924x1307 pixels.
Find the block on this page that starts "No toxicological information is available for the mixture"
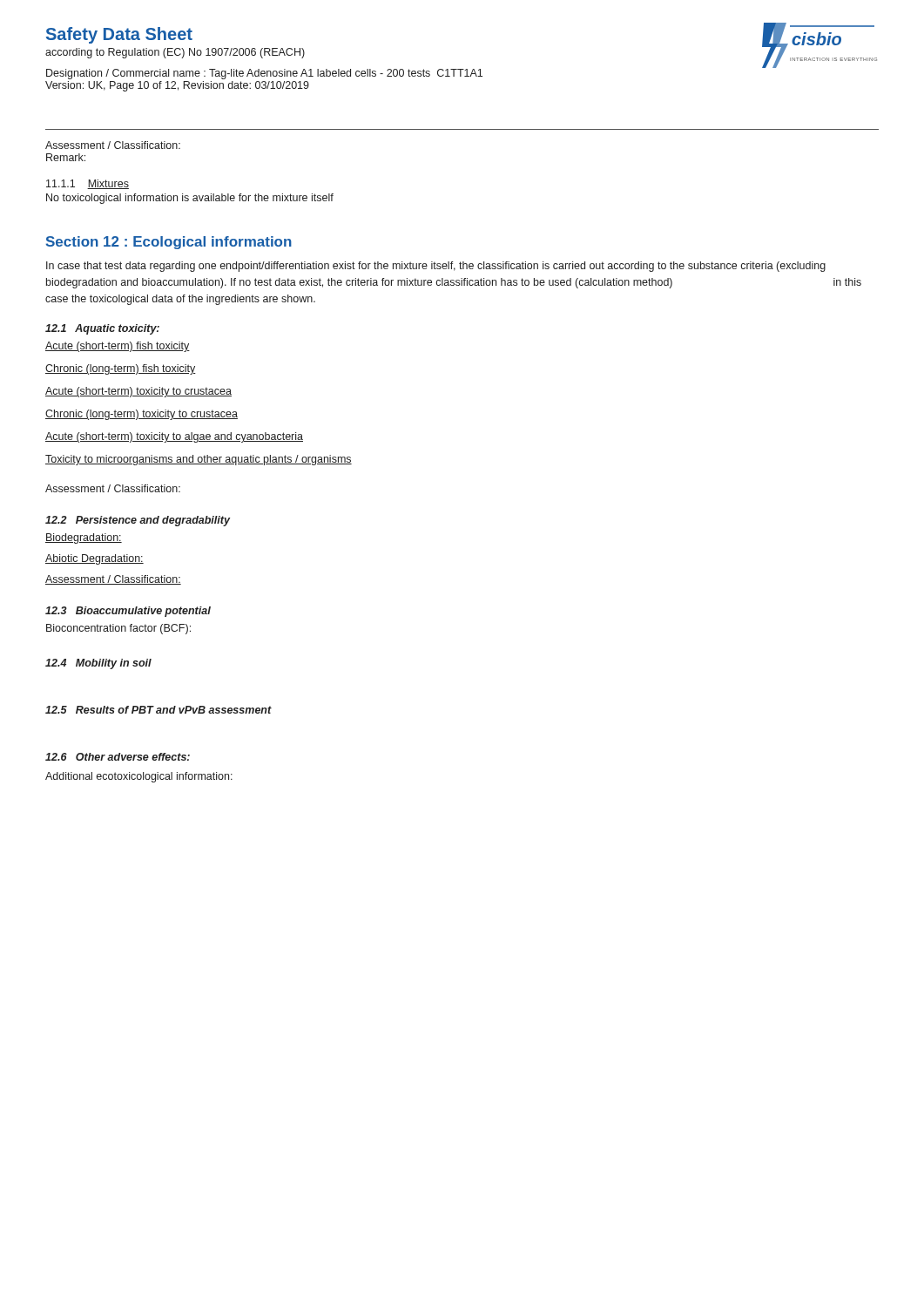tap(189, 198)
